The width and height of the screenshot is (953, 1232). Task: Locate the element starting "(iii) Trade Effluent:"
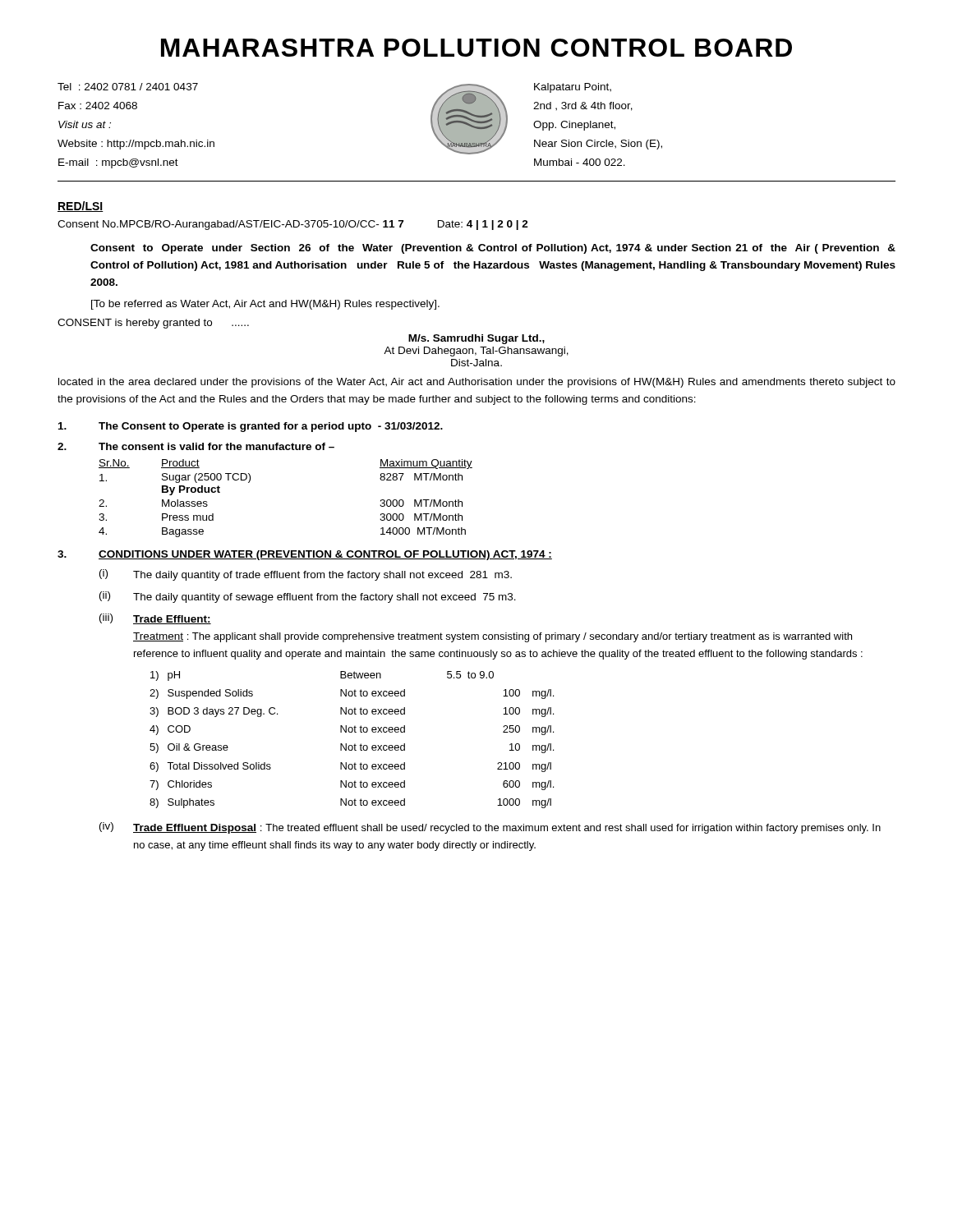pyautogui.click(x=497, y=714)
